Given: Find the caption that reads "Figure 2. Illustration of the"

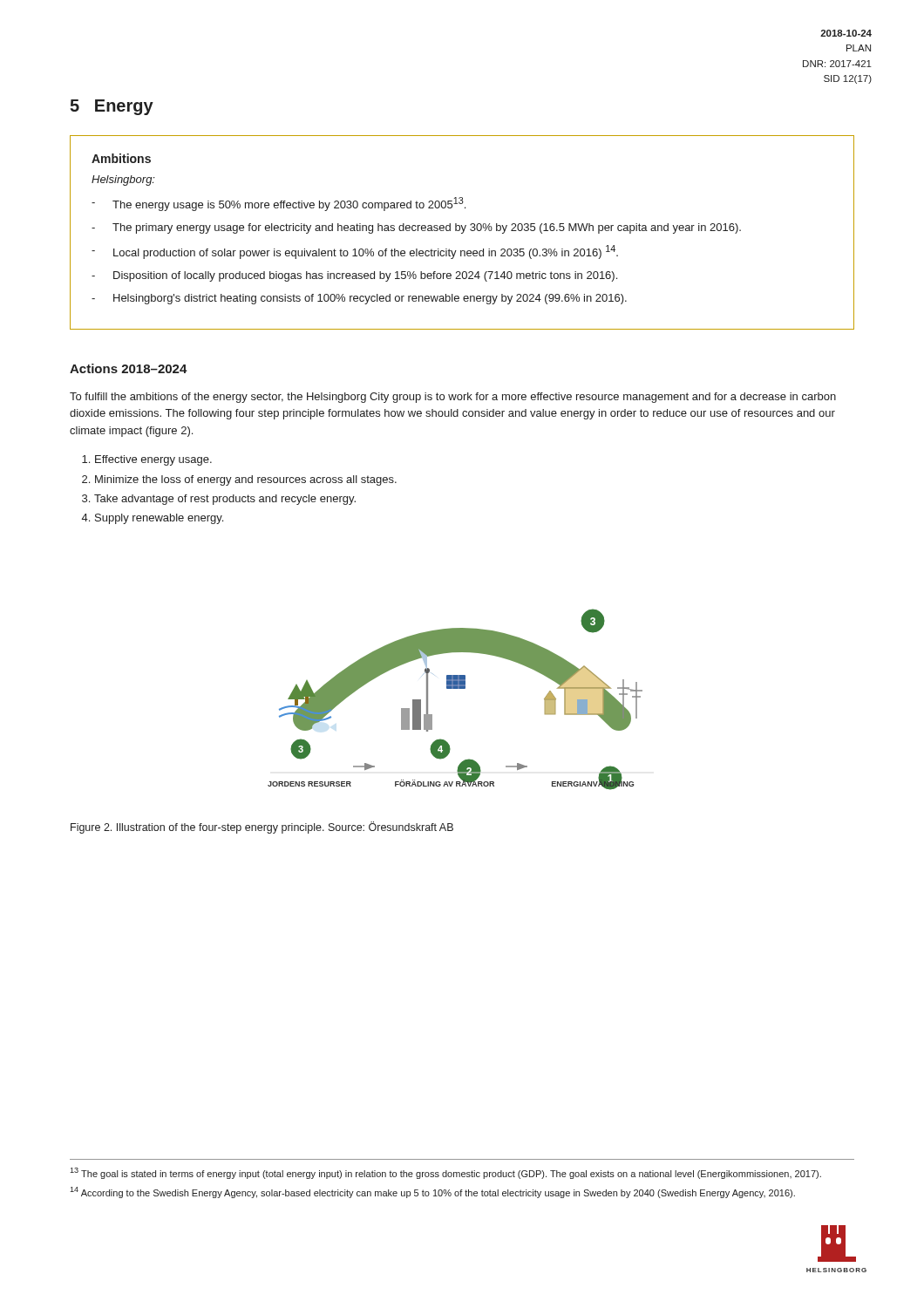Looking at the screenshot, I should pos(262,828).
